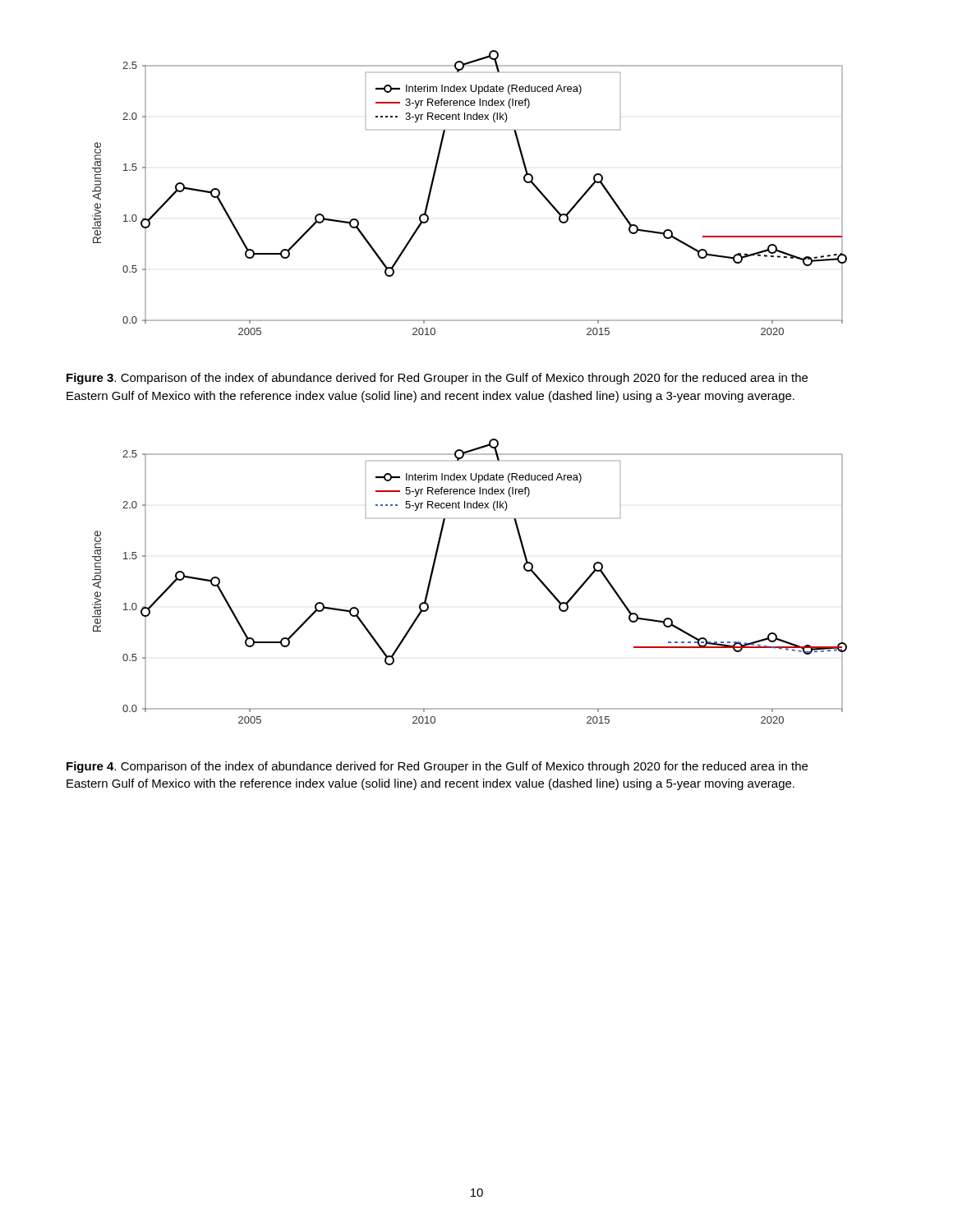Point to the caption beginning "Figure 3. Comparison of the index of"
Image resolution: width=953 pixels, height=1232 pixels.
pos(437,386)
